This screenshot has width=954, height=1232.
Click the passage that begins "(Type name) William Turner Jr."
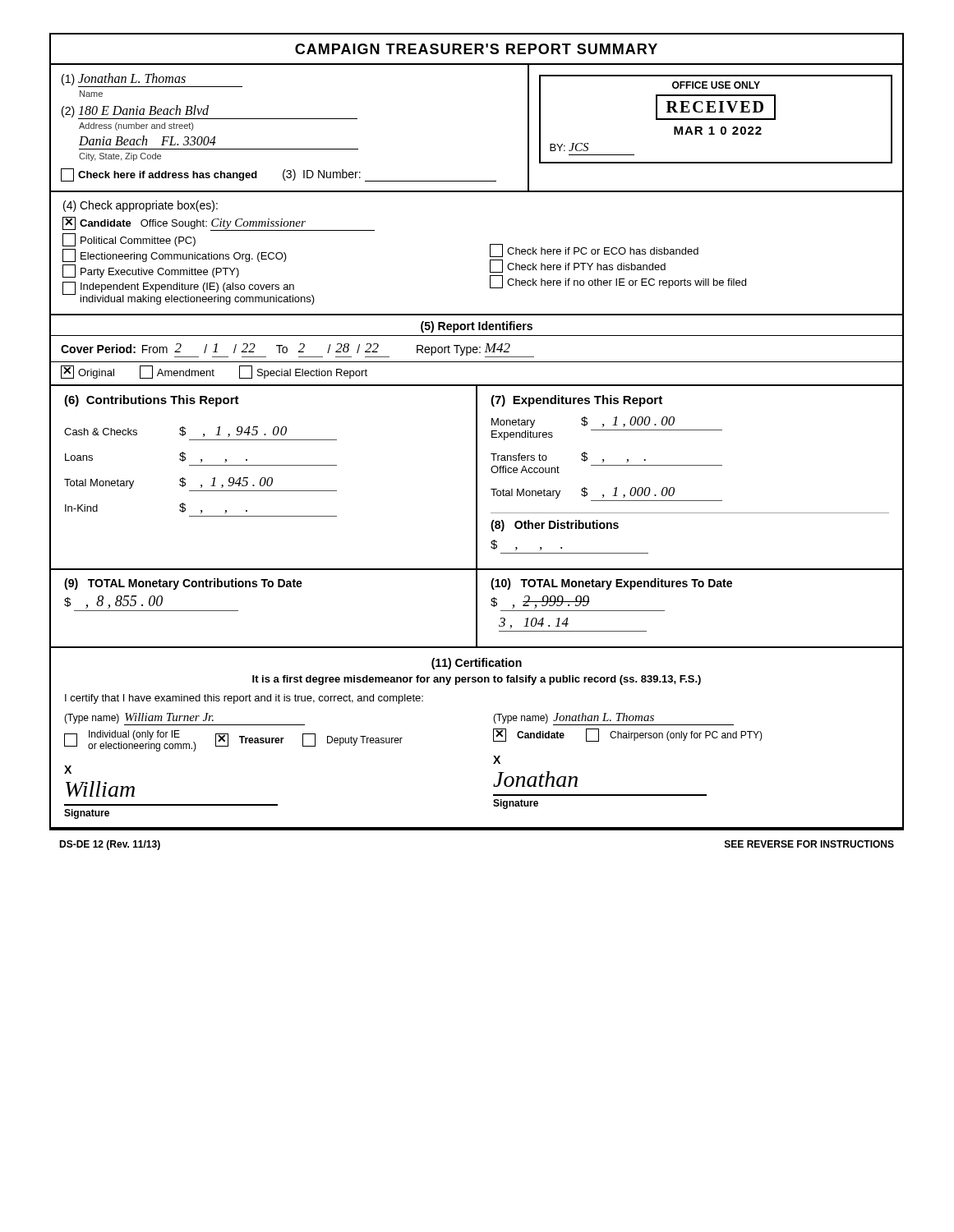[184, 719]
